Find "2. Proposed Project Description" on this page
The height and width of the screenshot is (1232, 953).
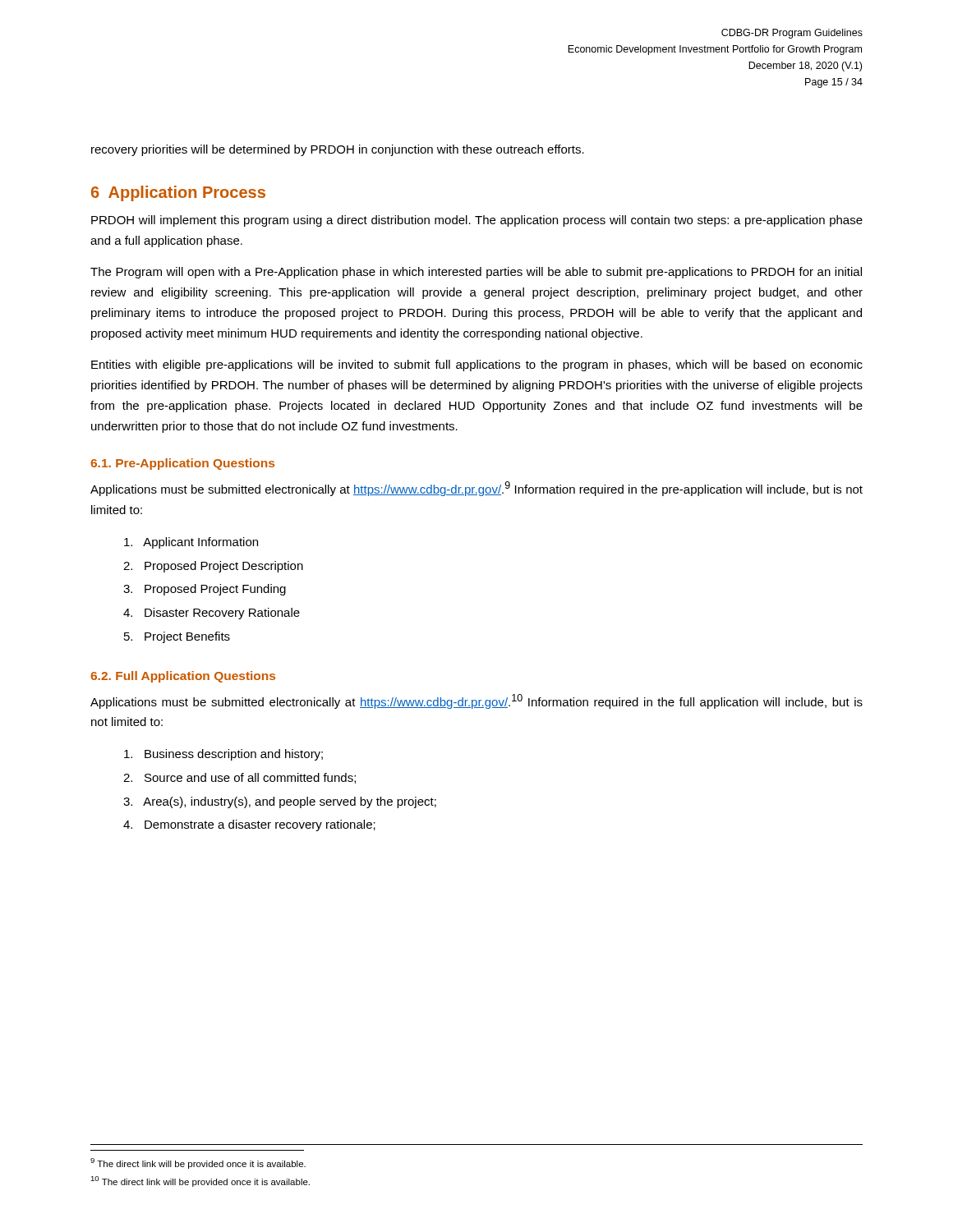coord(213,565)
